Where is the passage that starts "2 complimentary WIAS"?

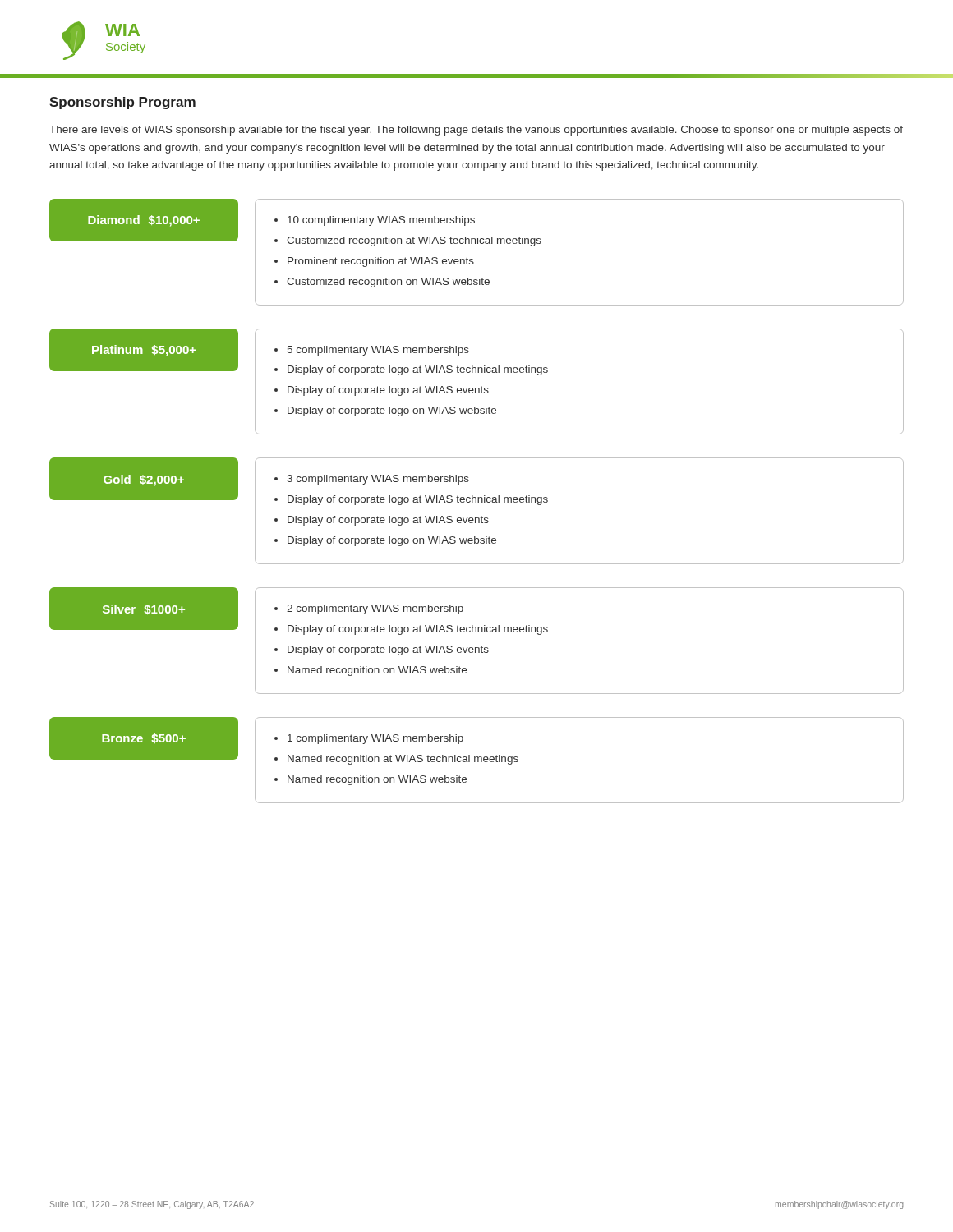[x=369, y=609]
